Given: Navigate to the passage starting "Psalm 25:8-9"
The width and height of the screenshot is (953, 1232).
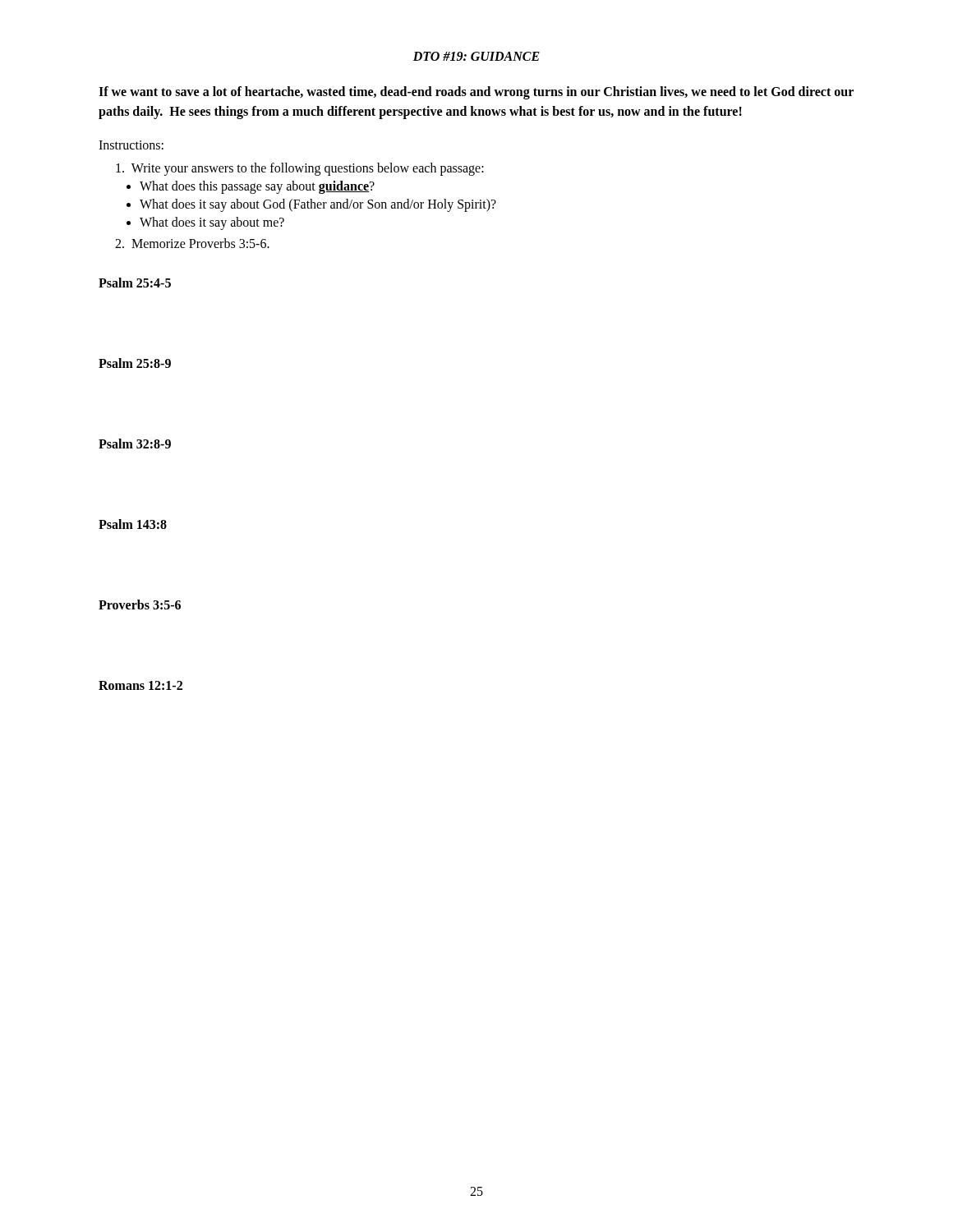Looking at the screenshot, I should pyautogui.click(x=135, y=363).
